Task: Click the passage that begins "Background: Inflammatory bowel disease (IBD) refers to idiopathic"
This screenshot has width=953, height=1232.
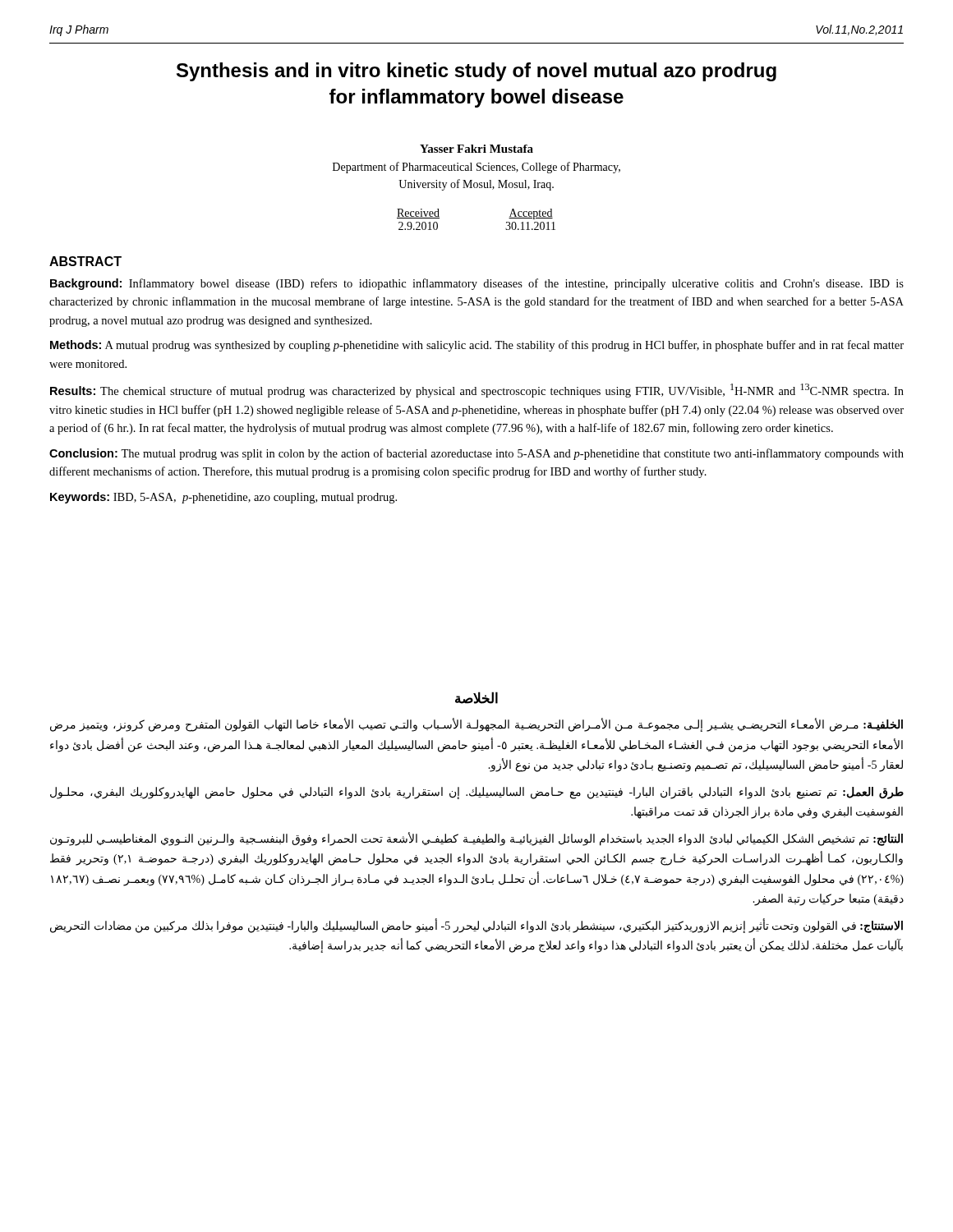Action: coord(476,302)
